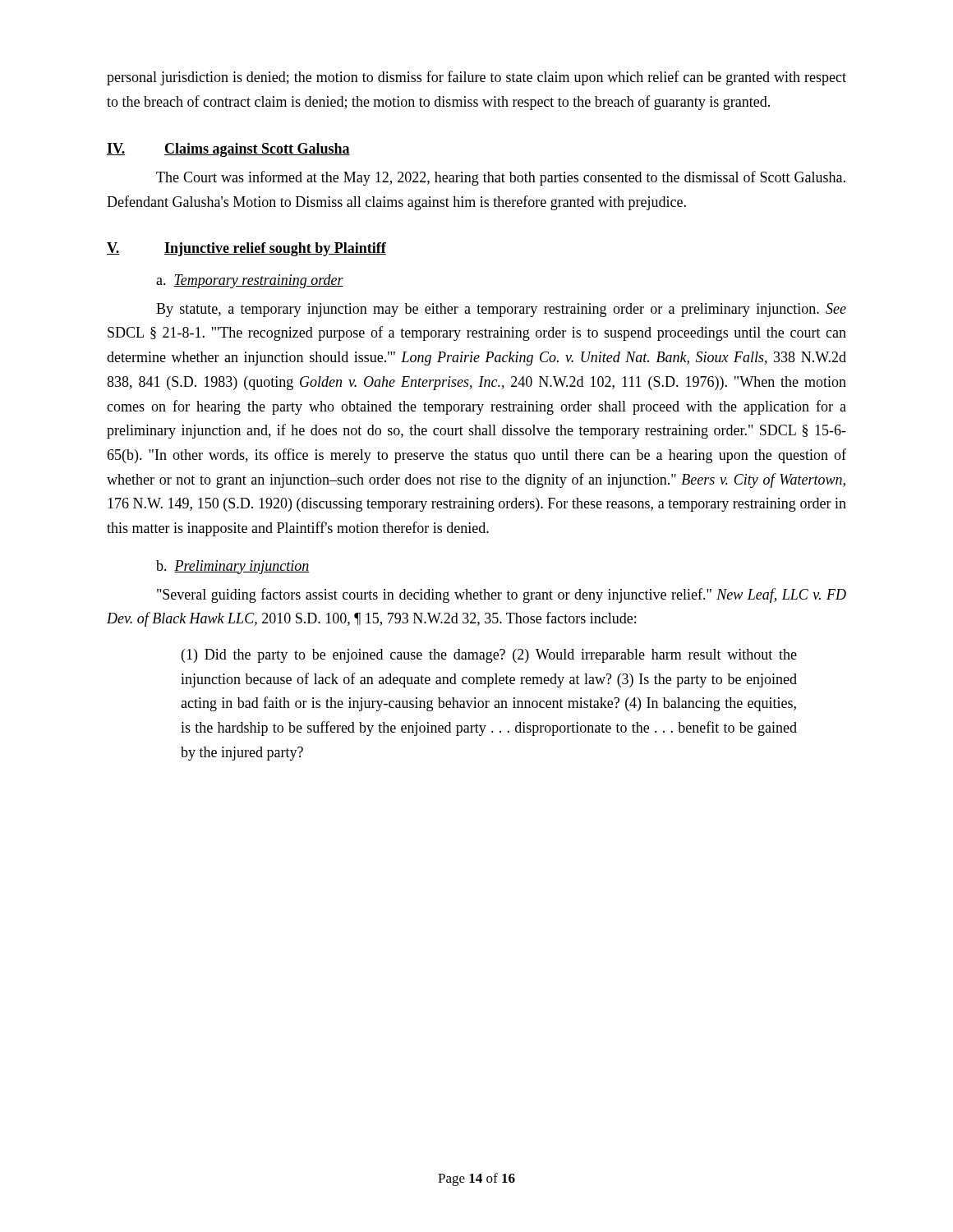Viewport: 953px width, 1232px height.
Task: Select the section header containing "V. Injunctive relief sought by Plaintiff"
Action: coord(246,248)
